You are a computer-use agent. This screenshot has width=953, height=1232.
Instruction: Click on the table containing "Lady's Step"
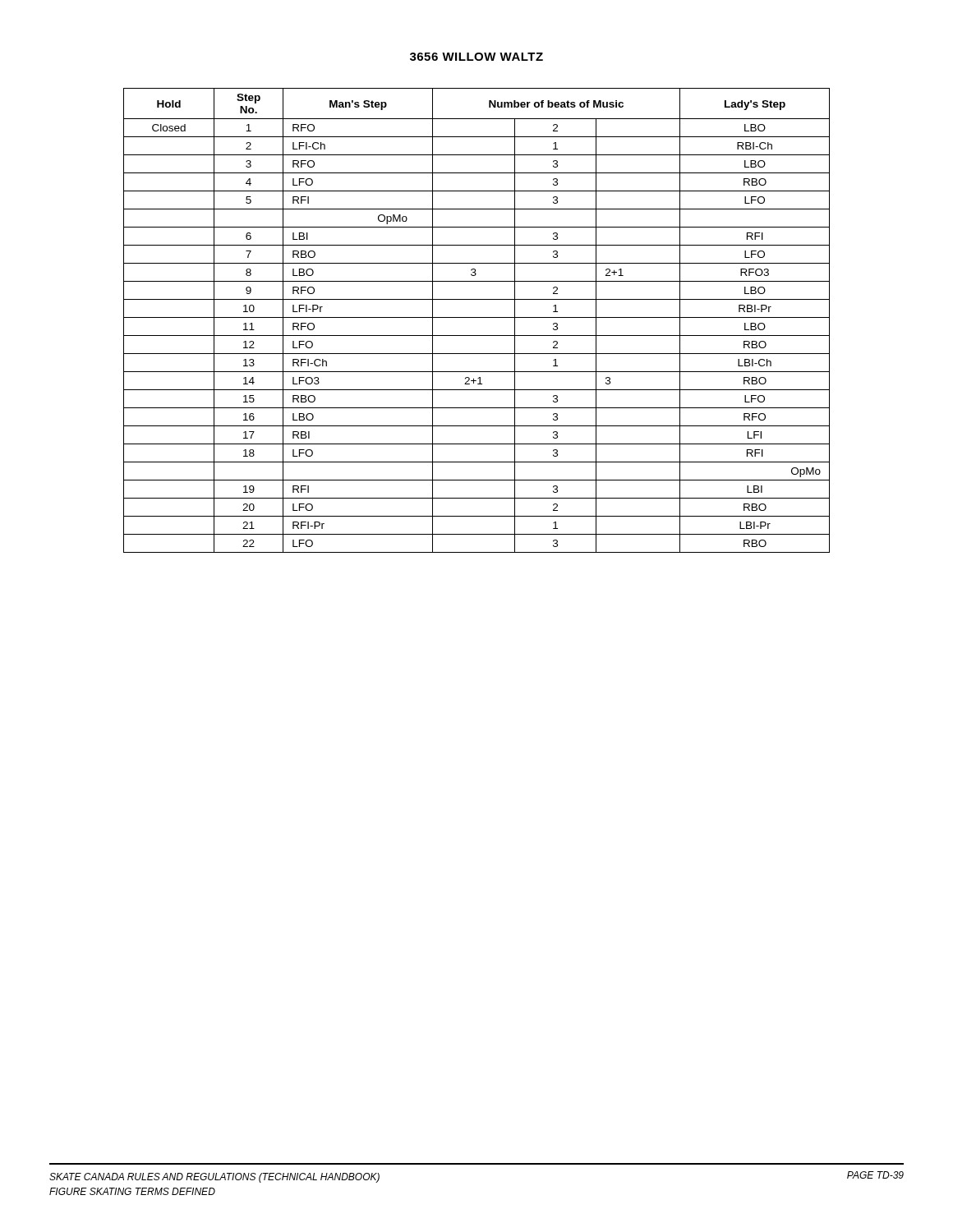tap(476, 320)
